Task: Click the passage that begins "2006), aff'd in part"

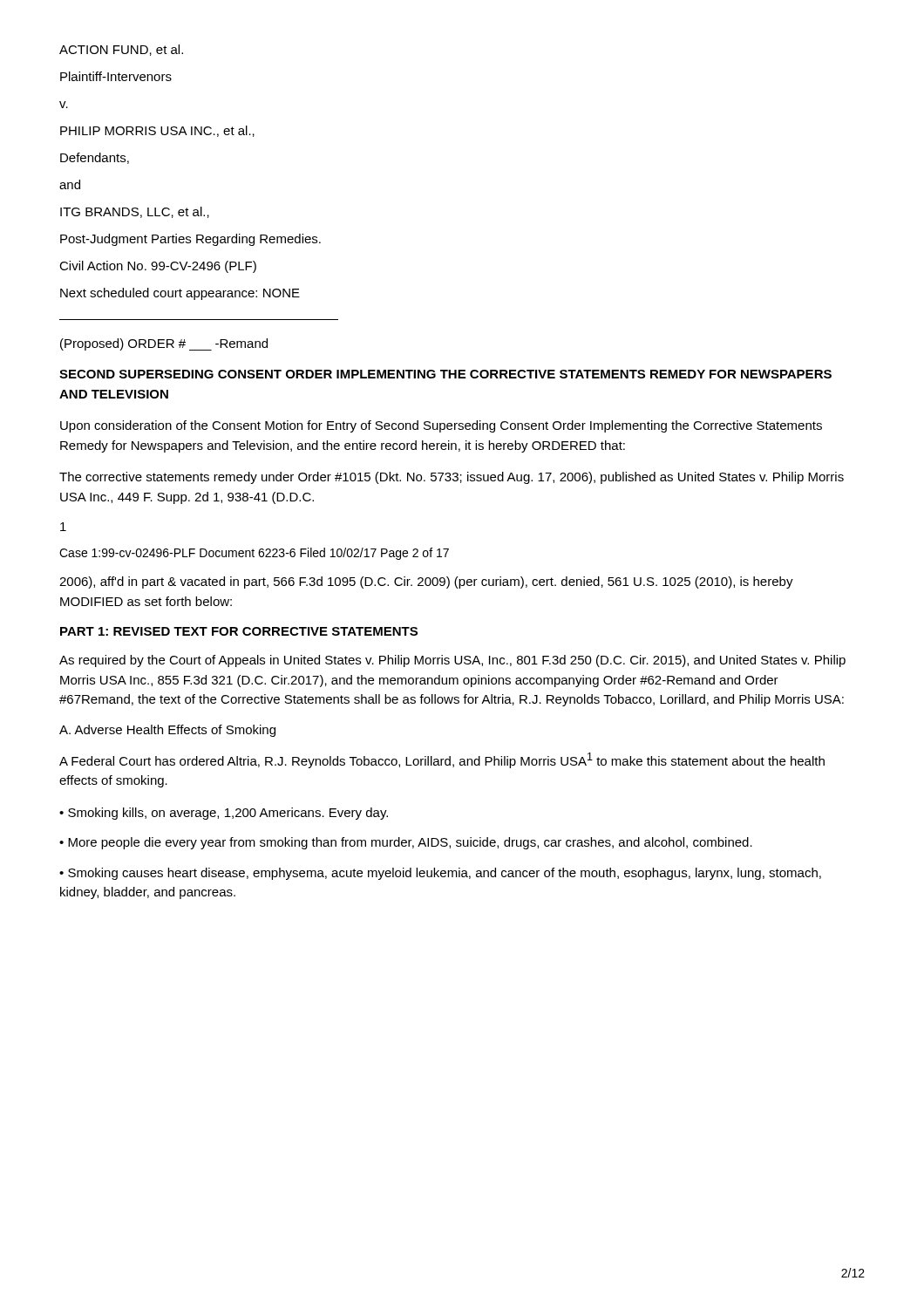Action: 426,591
